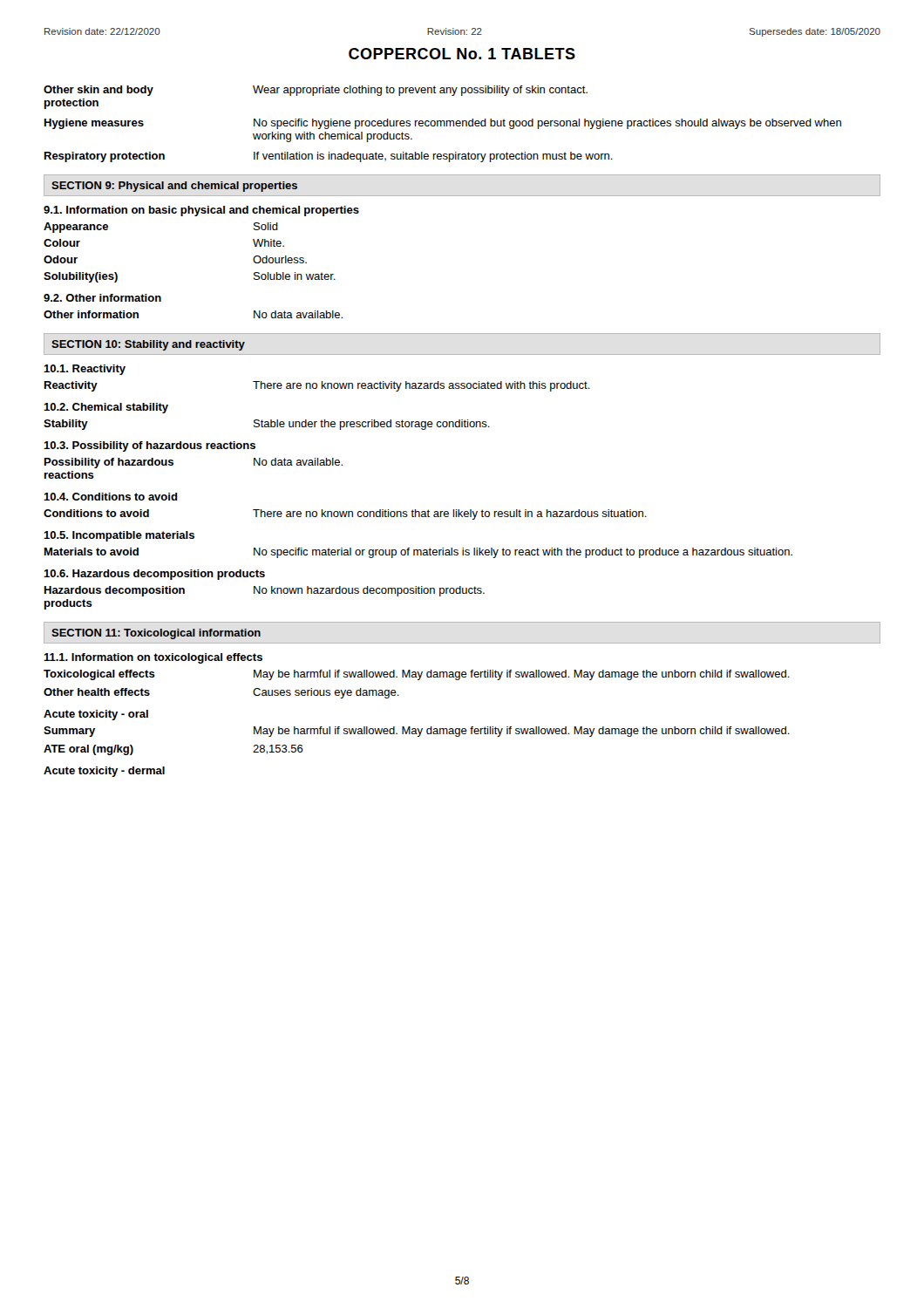Image resolution: width=924 pixels, height=1308 pixels.
Task: Point to the block beginning "Other skin and bodyprotection Wear appropriate clothing"
Action: [462, 96]
